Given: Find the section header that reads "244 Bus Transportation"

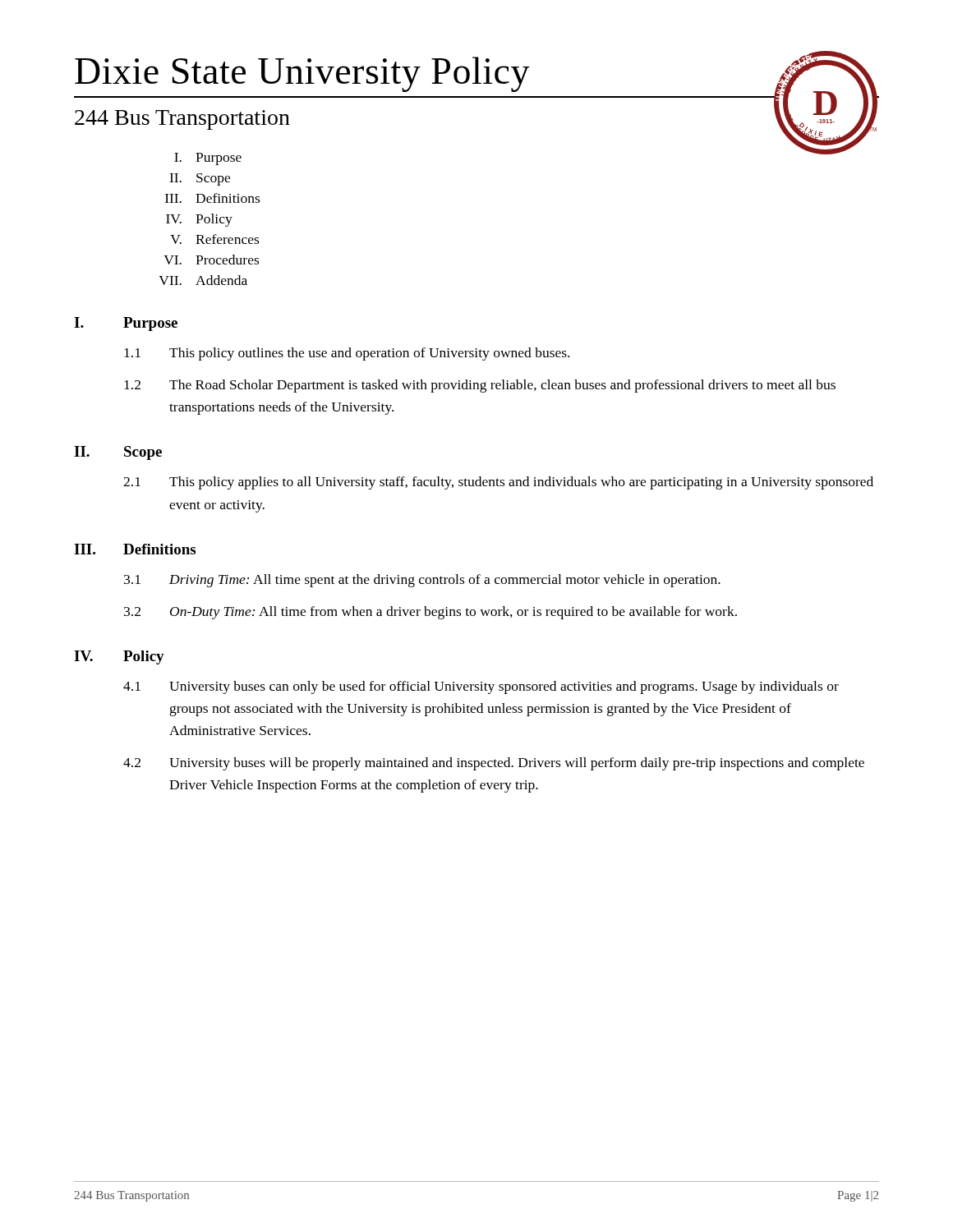Looking at the screenshot, I should point(476,113).
